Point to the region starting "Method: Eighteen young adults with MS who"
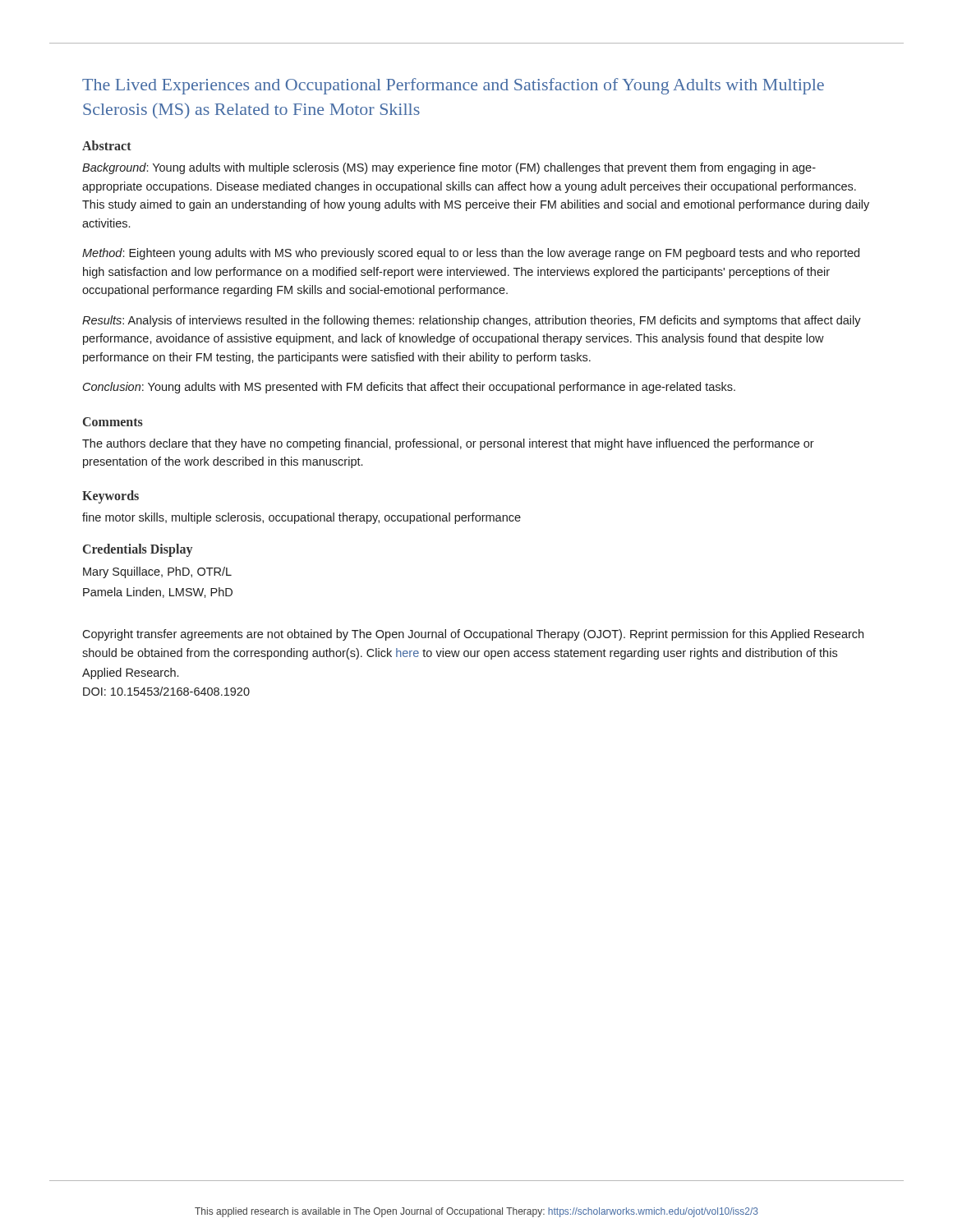 coord(471,272)
